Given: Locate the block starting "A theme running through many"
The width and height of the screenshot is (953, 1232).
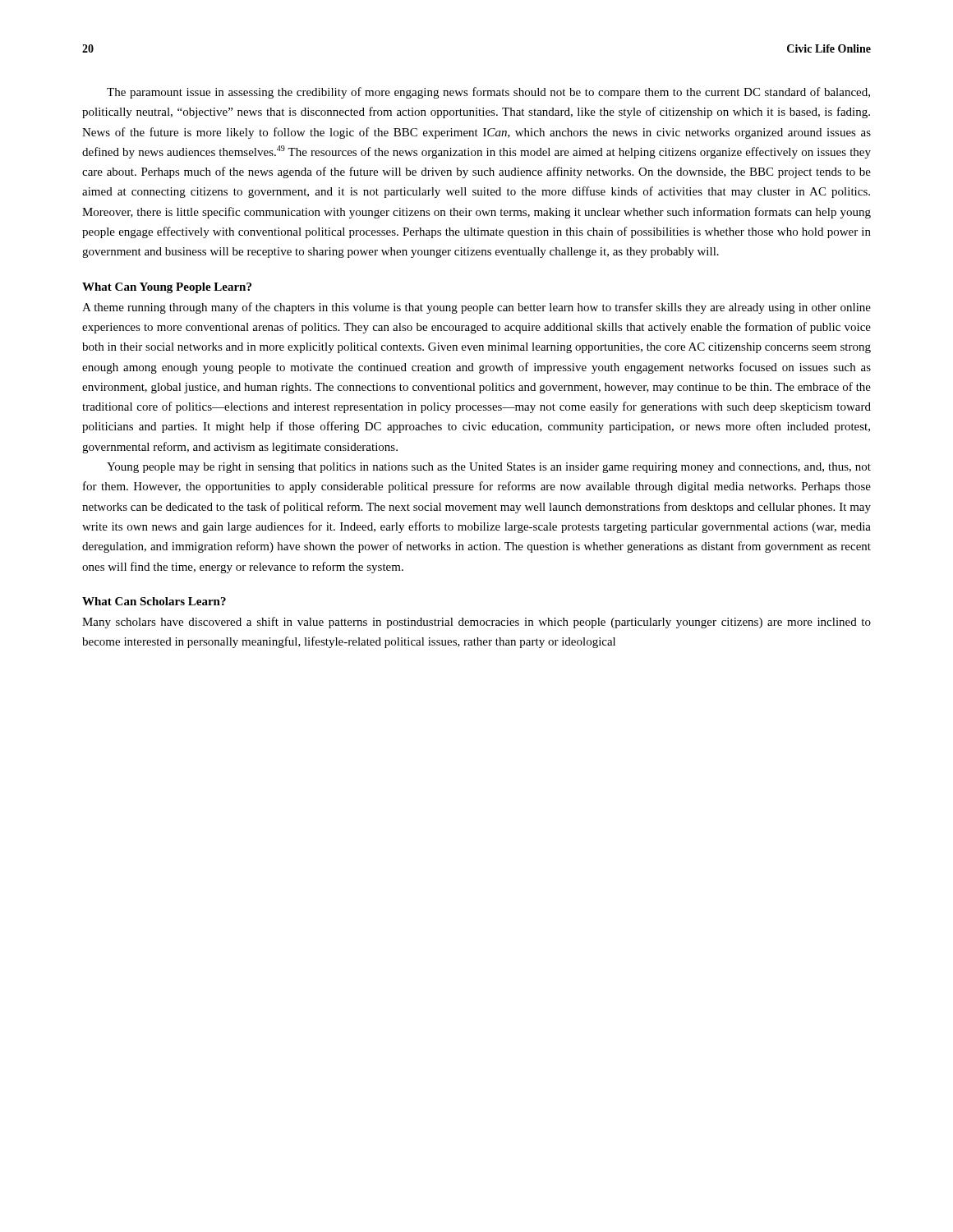Looking at the screenshot, I should click(476, 437).
